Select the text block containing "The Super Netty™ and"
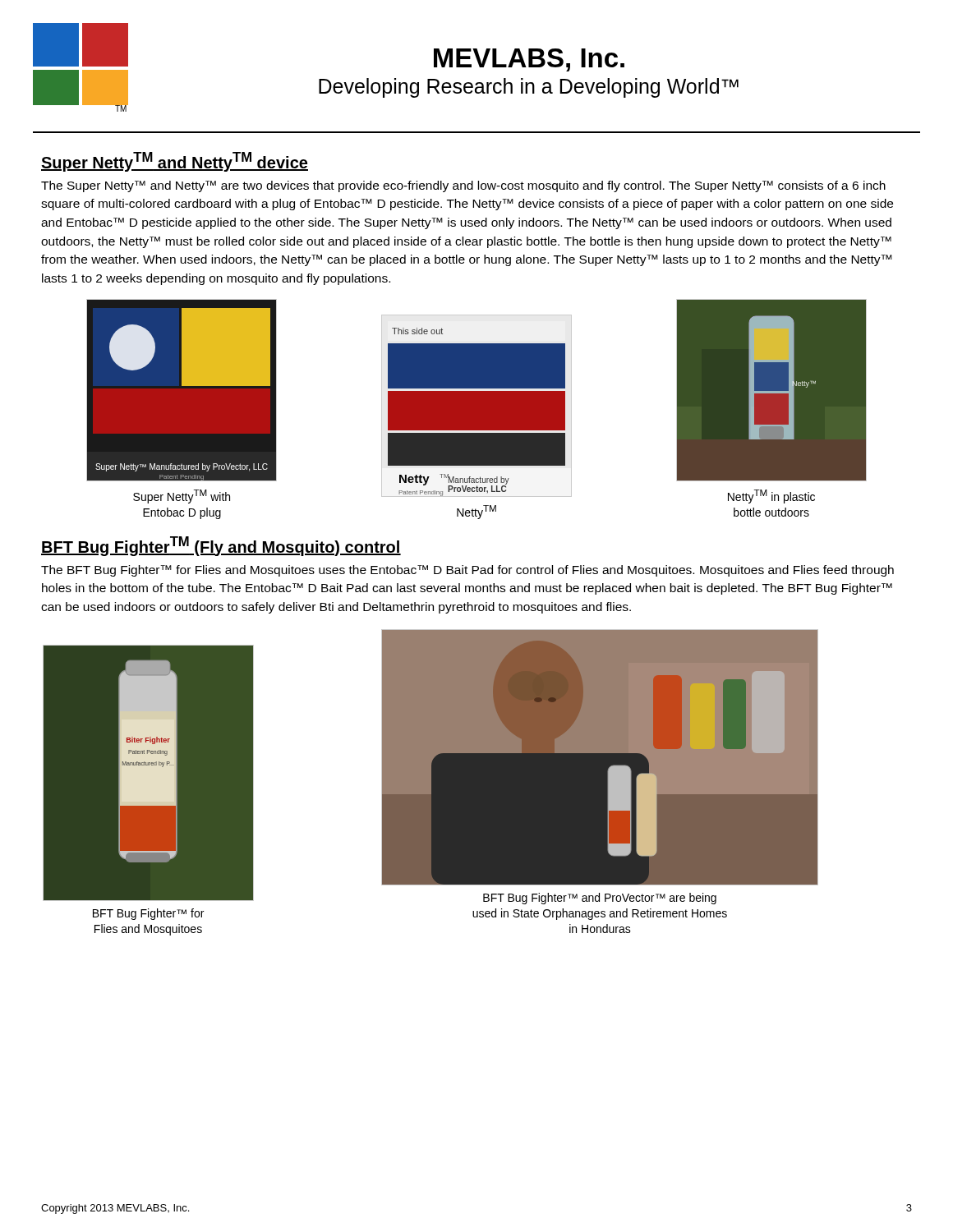953x1232 pixels. [x=467, y=231]
